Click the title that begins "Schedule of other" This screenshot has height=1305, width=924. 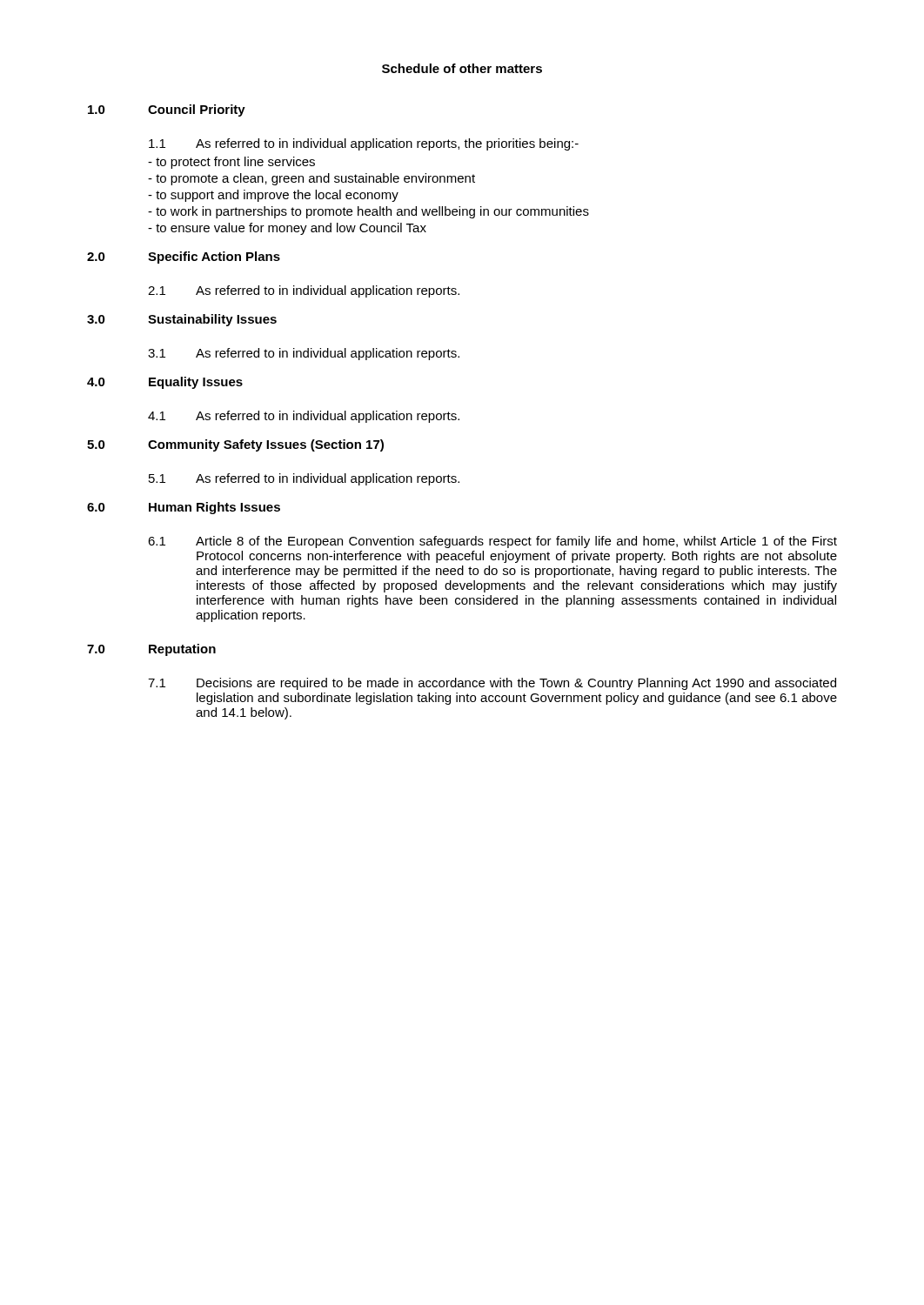[462, 68]
